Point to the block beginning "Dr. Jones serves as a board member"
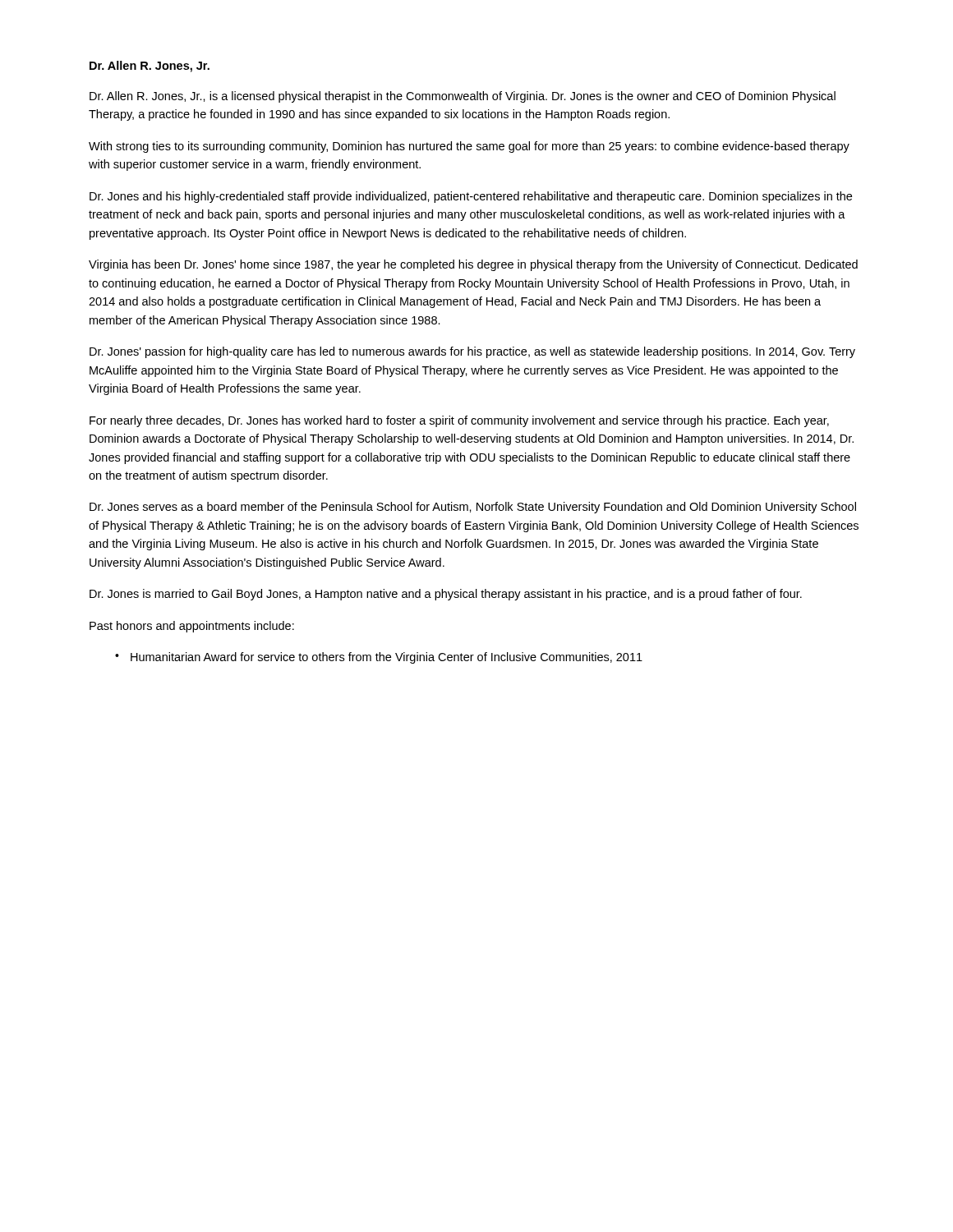The width and height of the screenshot is (953, 1232). click(474, 535)
